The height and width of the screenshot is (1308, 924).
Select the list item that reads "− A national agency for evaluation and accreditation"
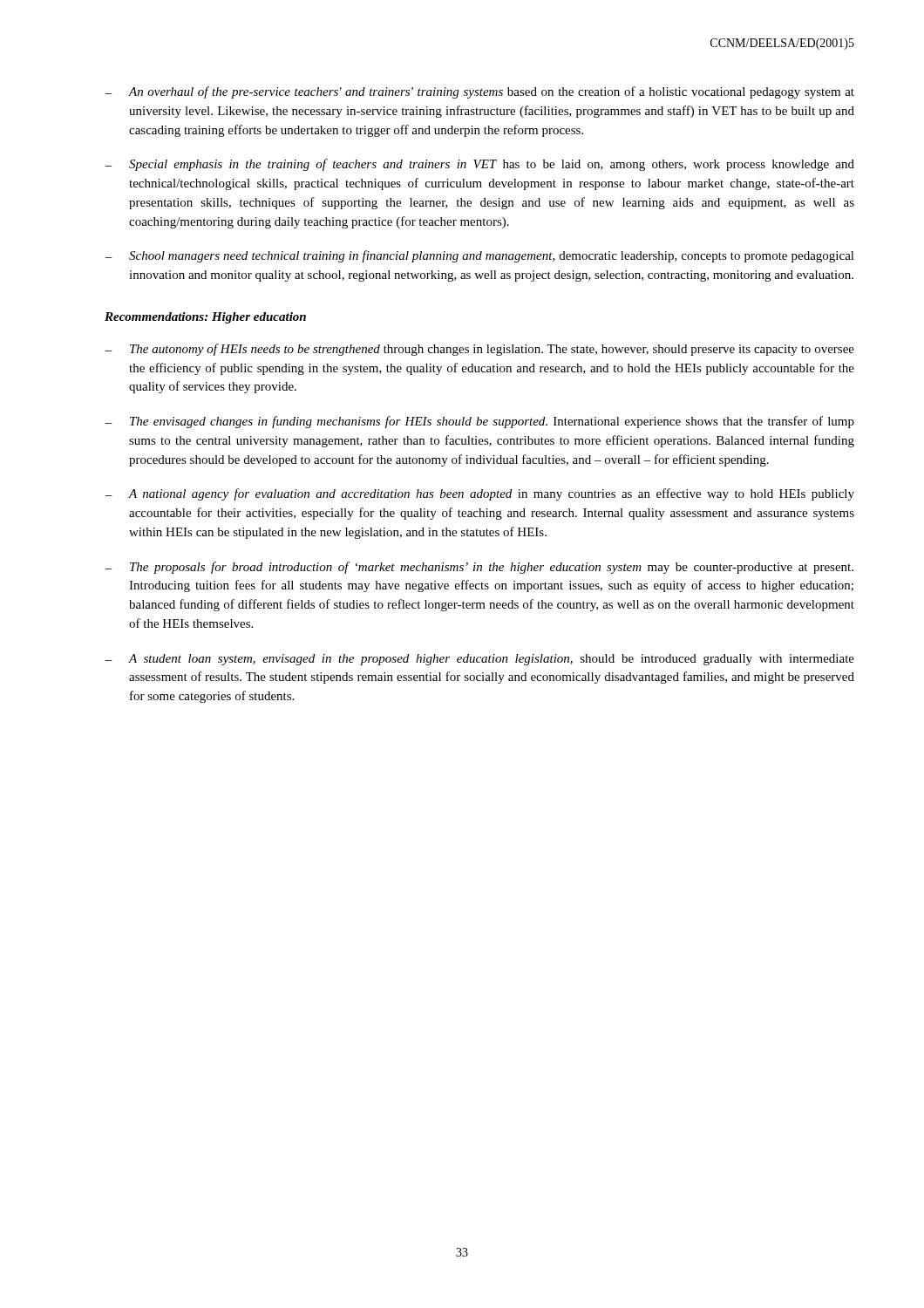(x=479, y=513)
